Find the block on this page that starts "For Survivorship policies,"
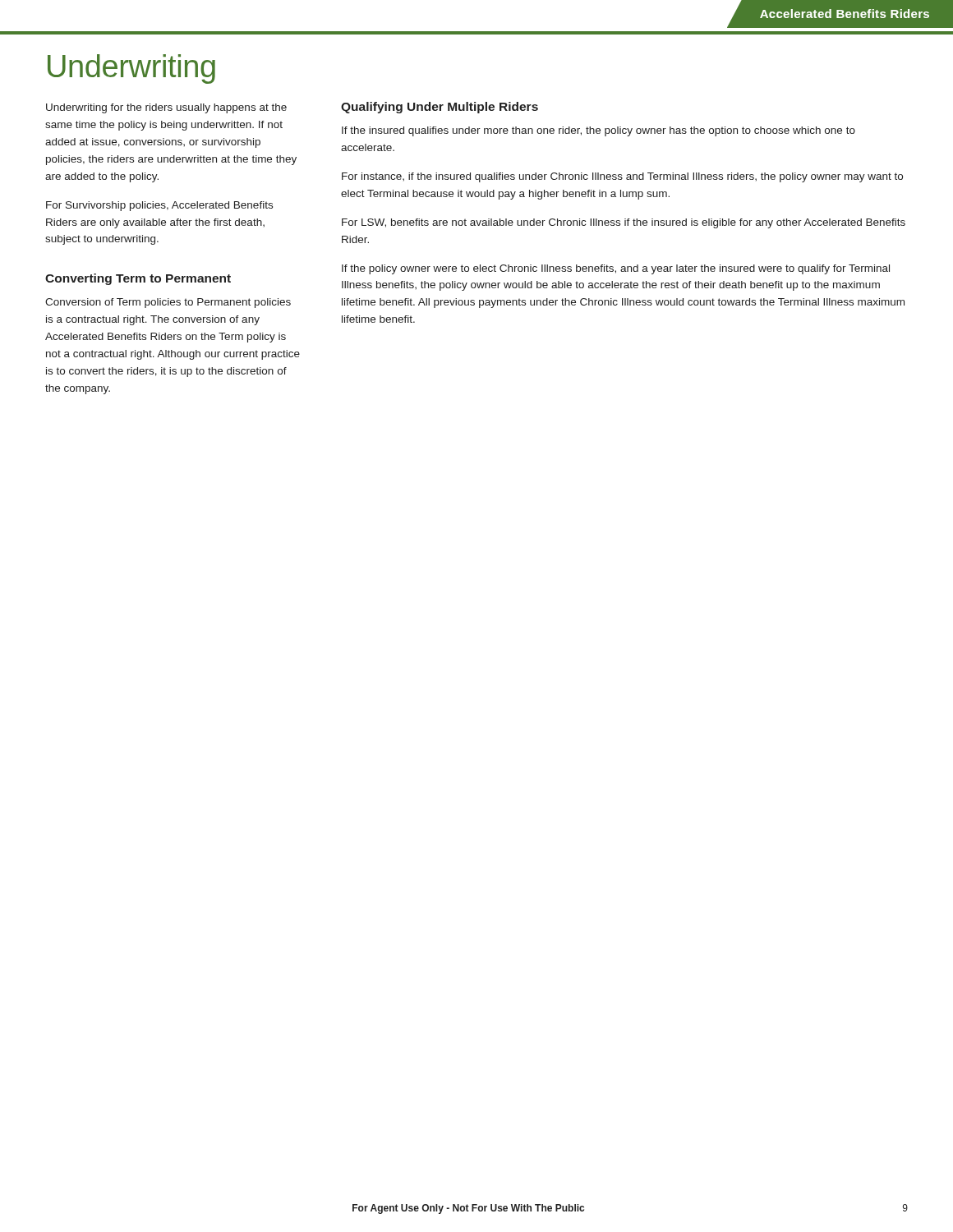The width and height of the screenshot is (953, 1232). click(x=173, y=223)
